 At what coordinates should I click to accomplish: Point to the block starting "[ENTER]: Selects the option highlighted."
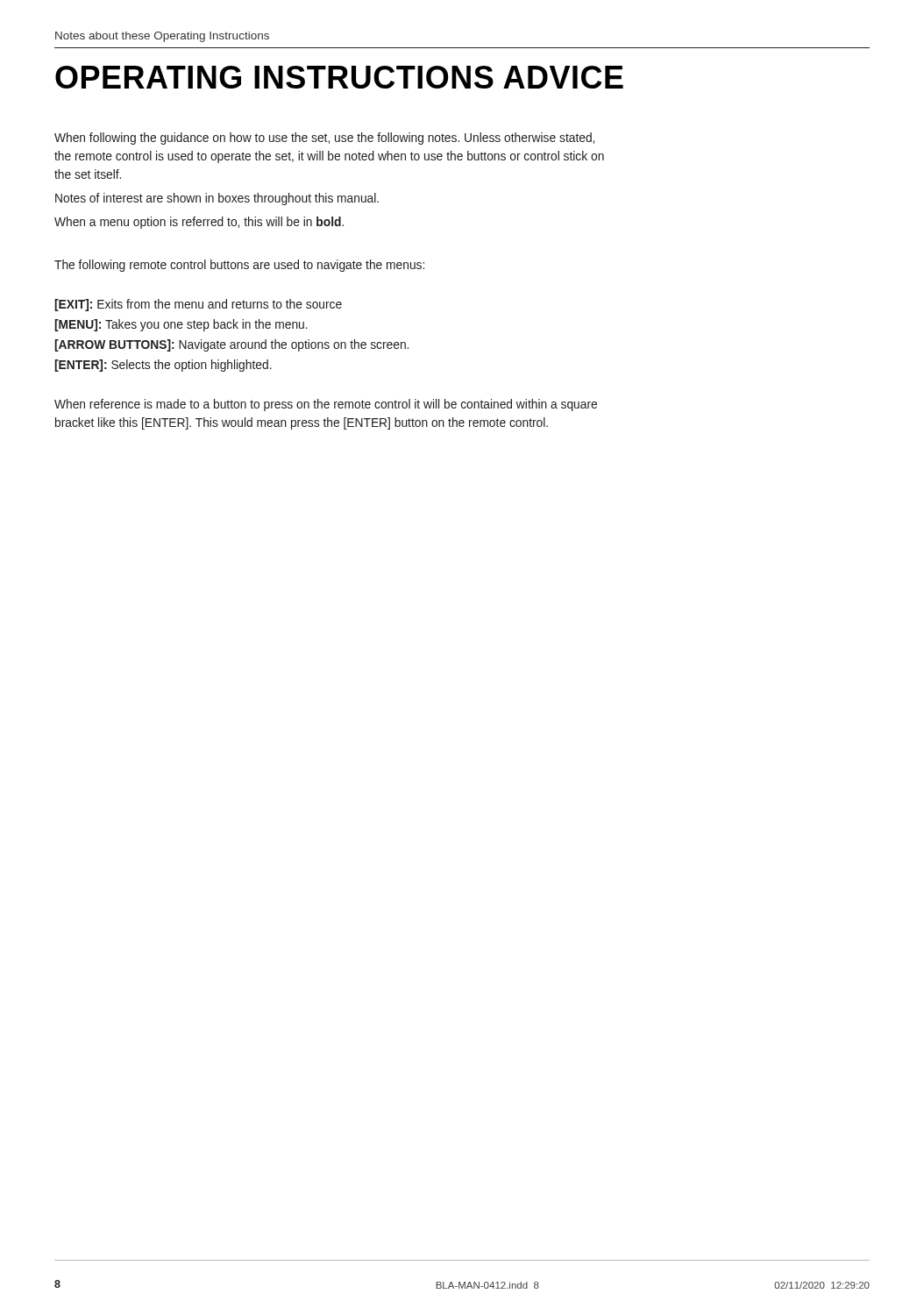click(x=163, y=365)
